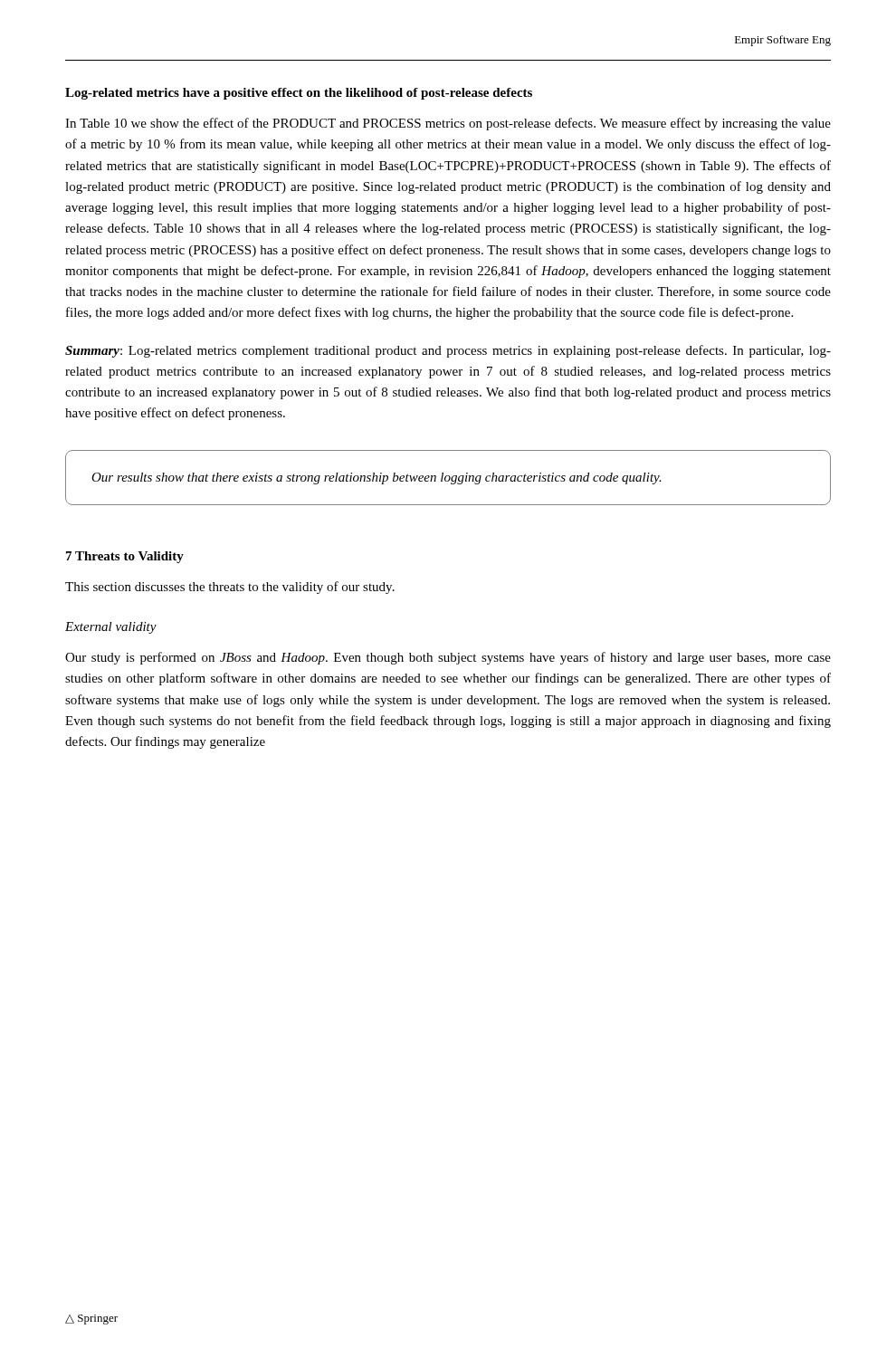The height and width of the screenshot is (1358, 896).
Task: Click where it says "7 Threats to Validity"
Action: click(x=124, y=556)
